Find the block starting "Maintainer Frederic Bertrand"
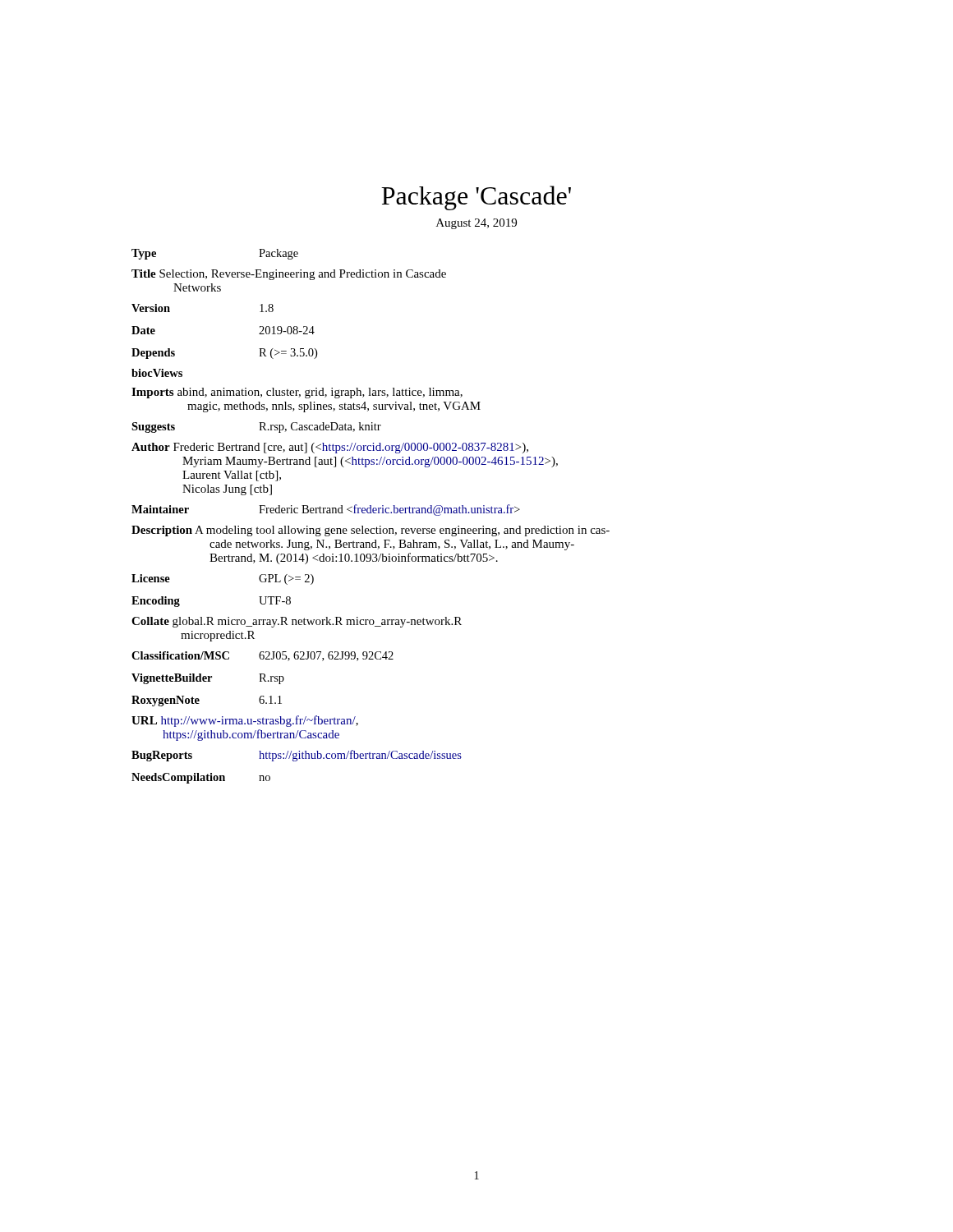Screen dimensions: 1232x953 (x=476, y=510)
